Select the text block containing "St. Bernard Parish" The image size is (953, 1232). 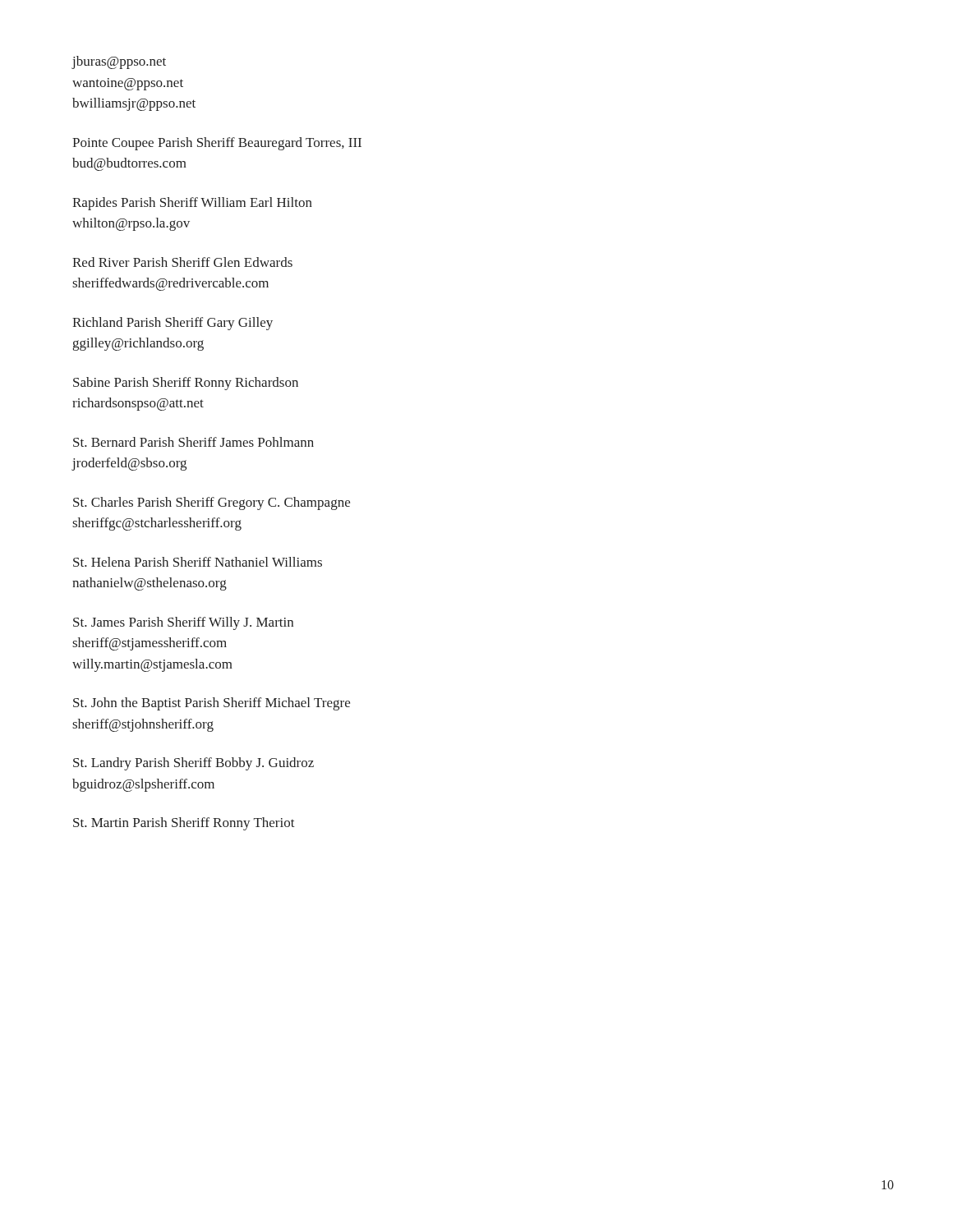pyautogui.click(x=193, y=442)
